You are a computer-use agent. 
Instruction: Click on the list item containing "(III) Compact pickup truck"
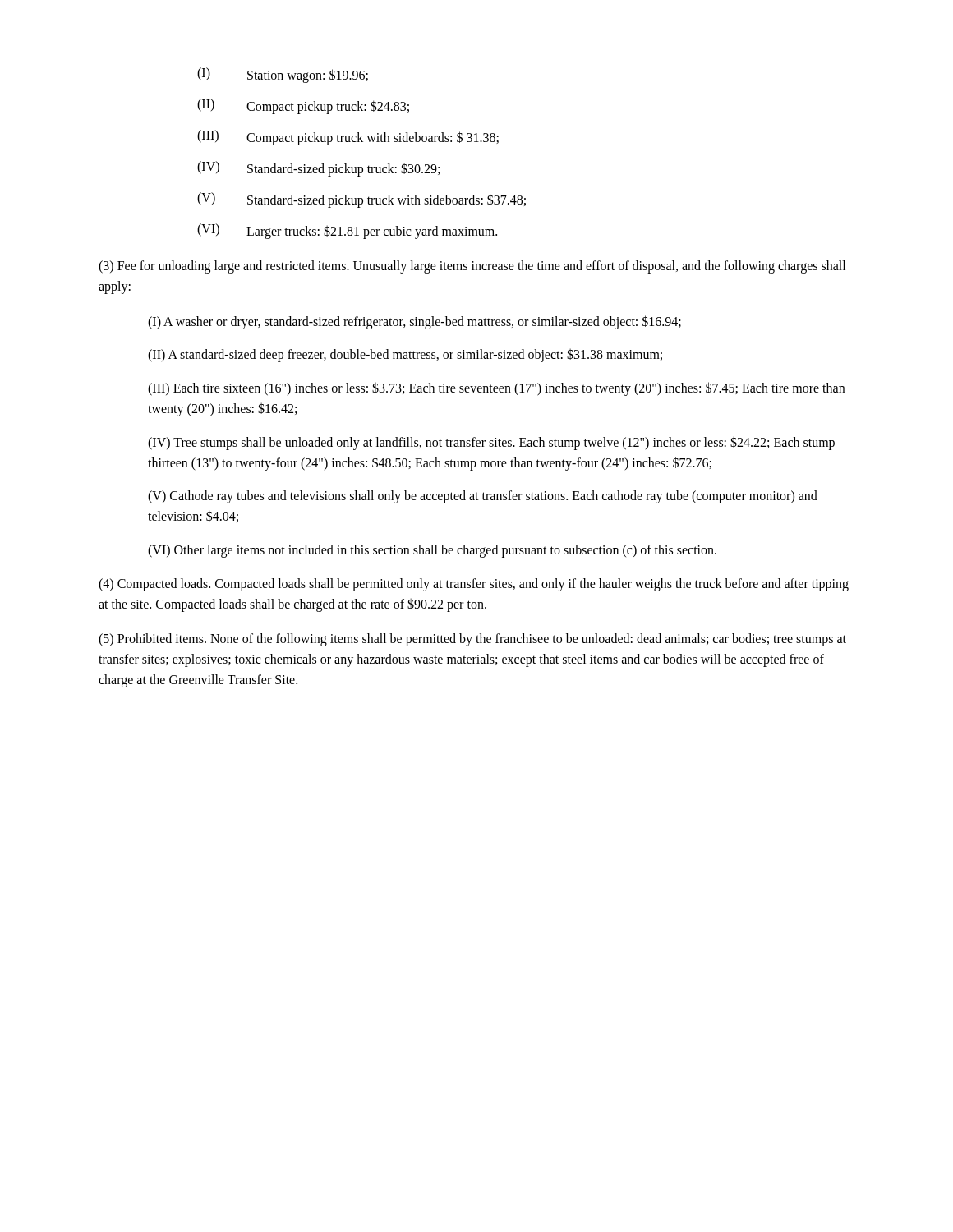(x=348, y=138)
